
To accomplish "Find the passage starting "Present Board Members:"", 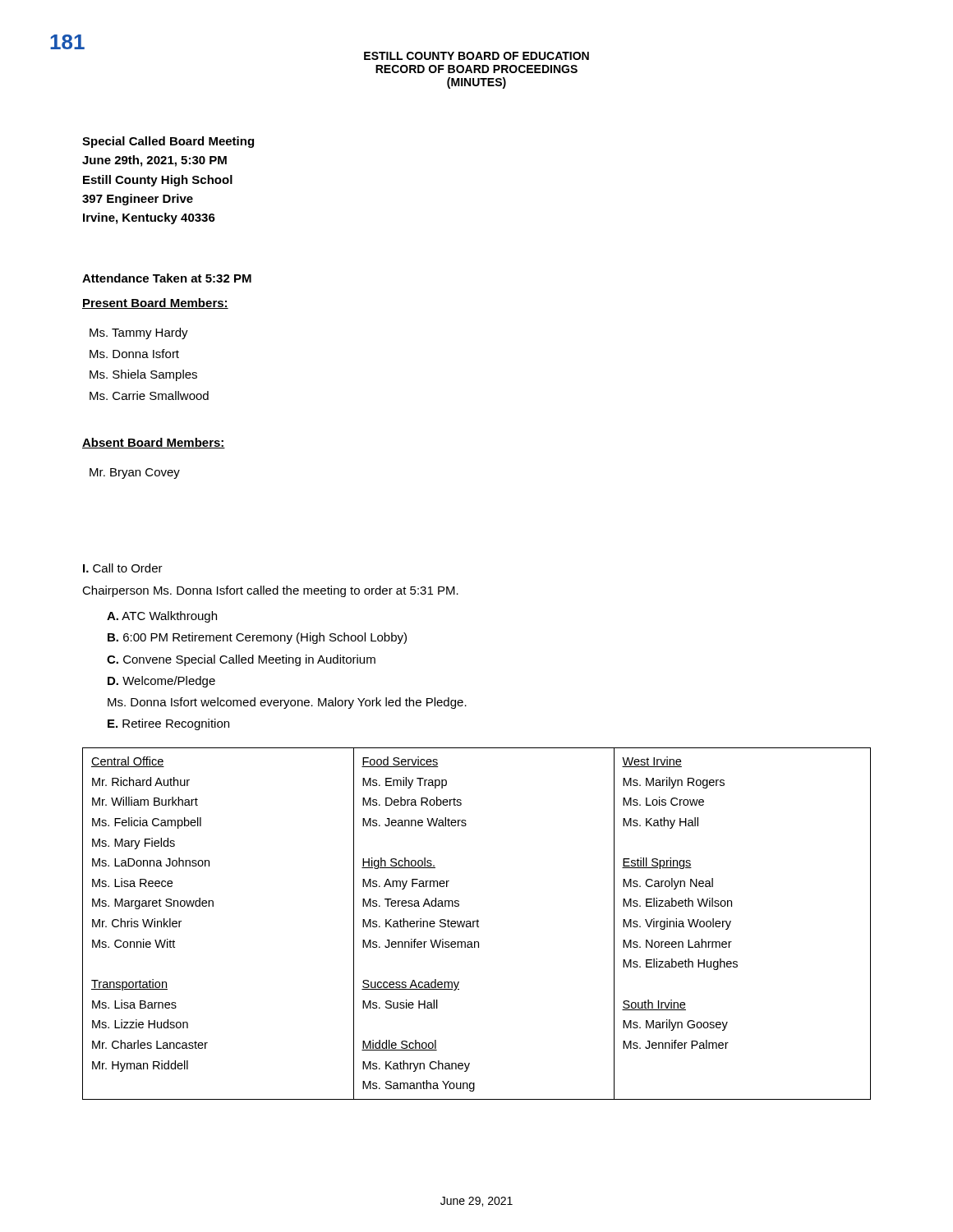I will (155, 303).
